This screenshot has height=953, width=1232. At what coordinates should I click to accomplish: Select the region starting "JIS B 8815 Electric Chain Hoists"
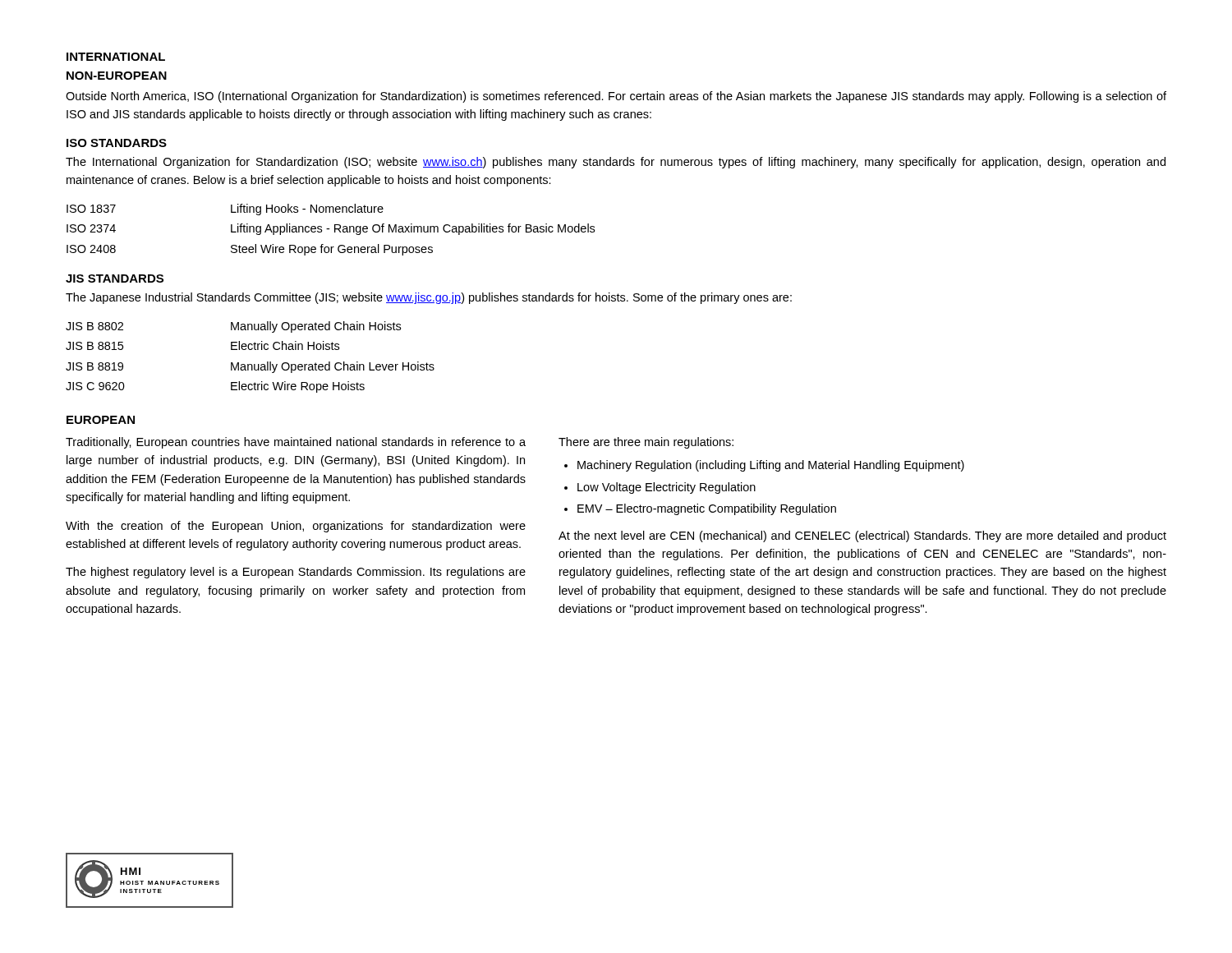click(90, 345)
